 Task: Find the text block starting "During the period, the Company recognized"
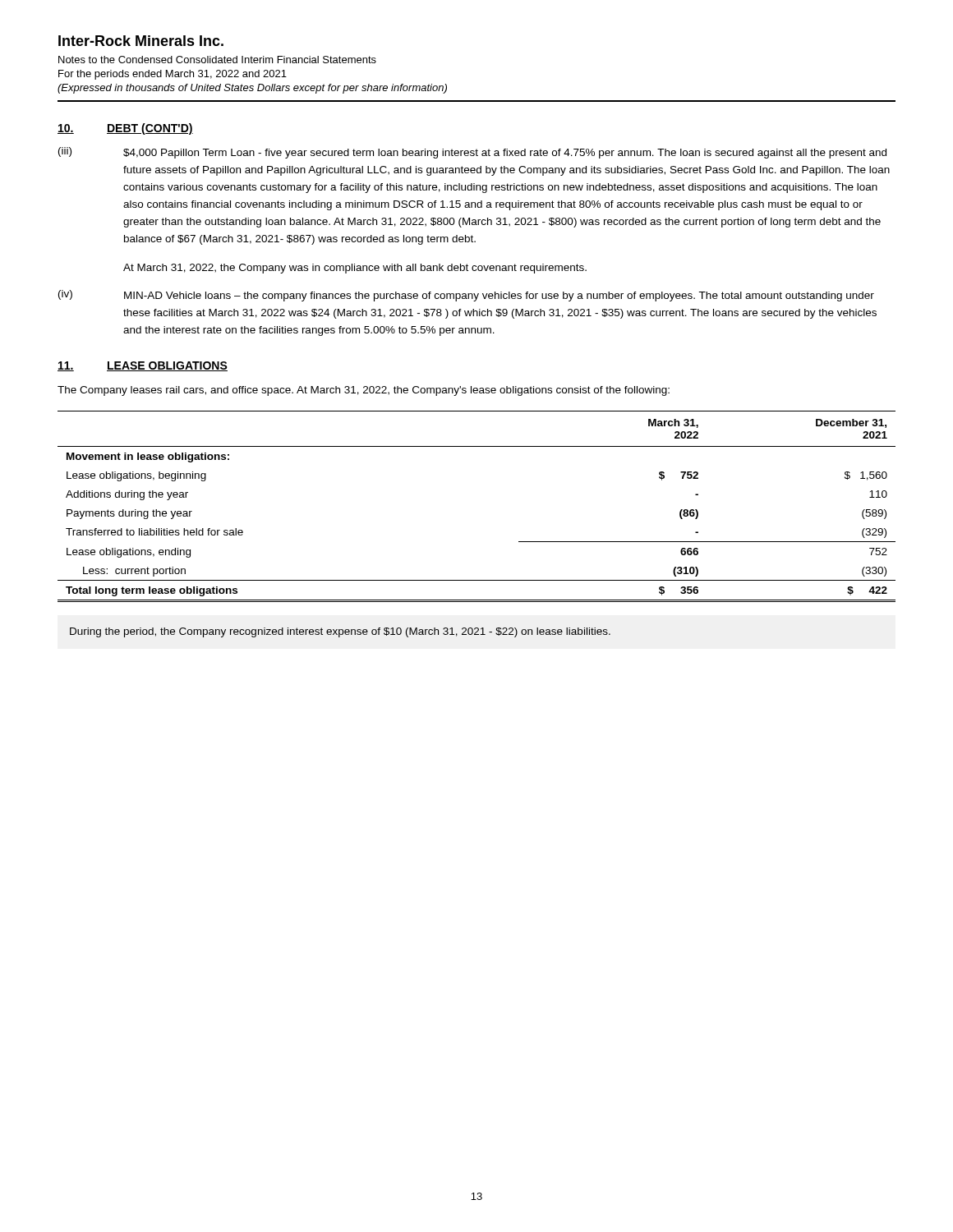pyautogui.click(x=340, y=631)
